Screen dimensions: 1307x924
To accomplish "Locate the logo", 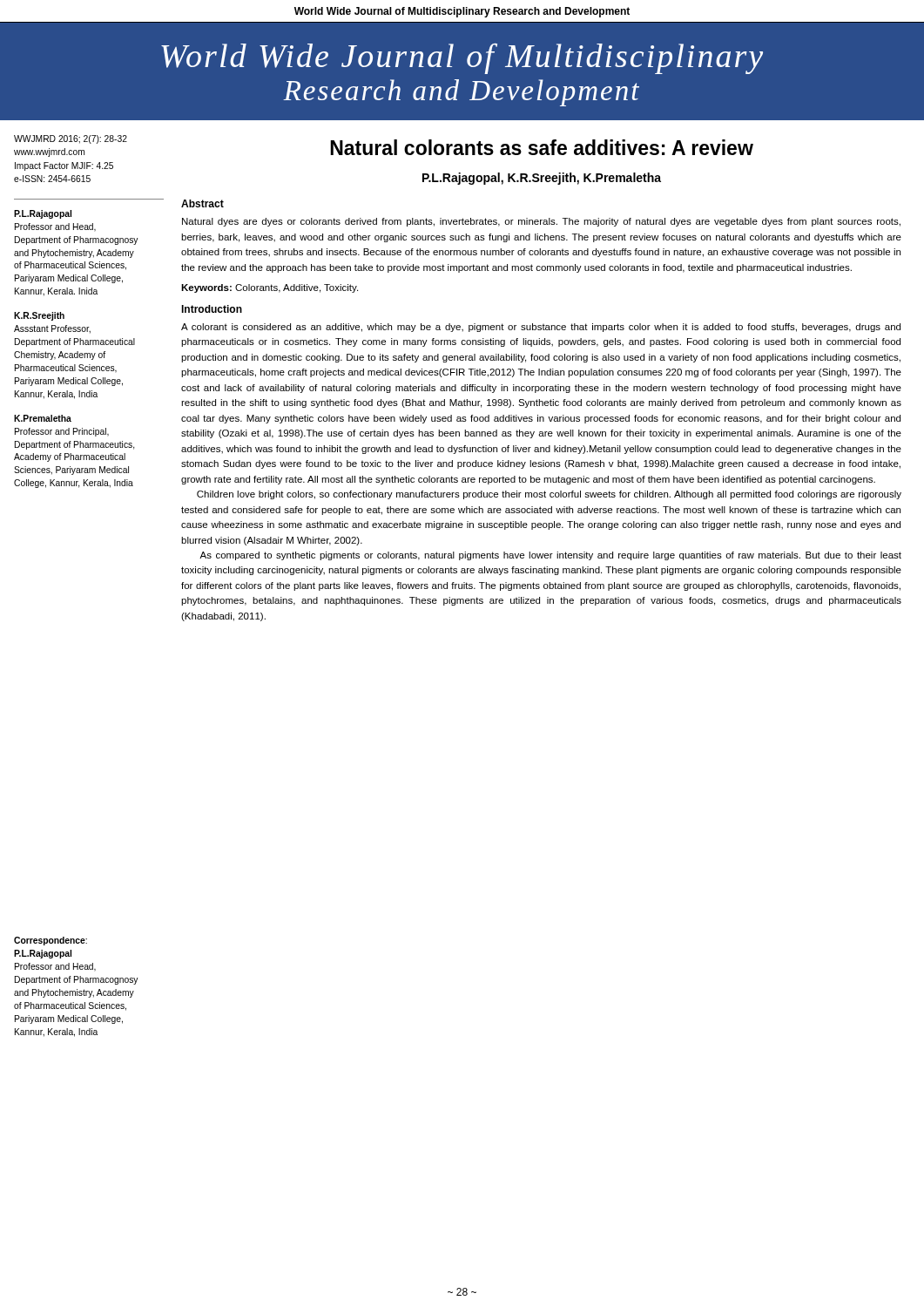I will 462,71.
